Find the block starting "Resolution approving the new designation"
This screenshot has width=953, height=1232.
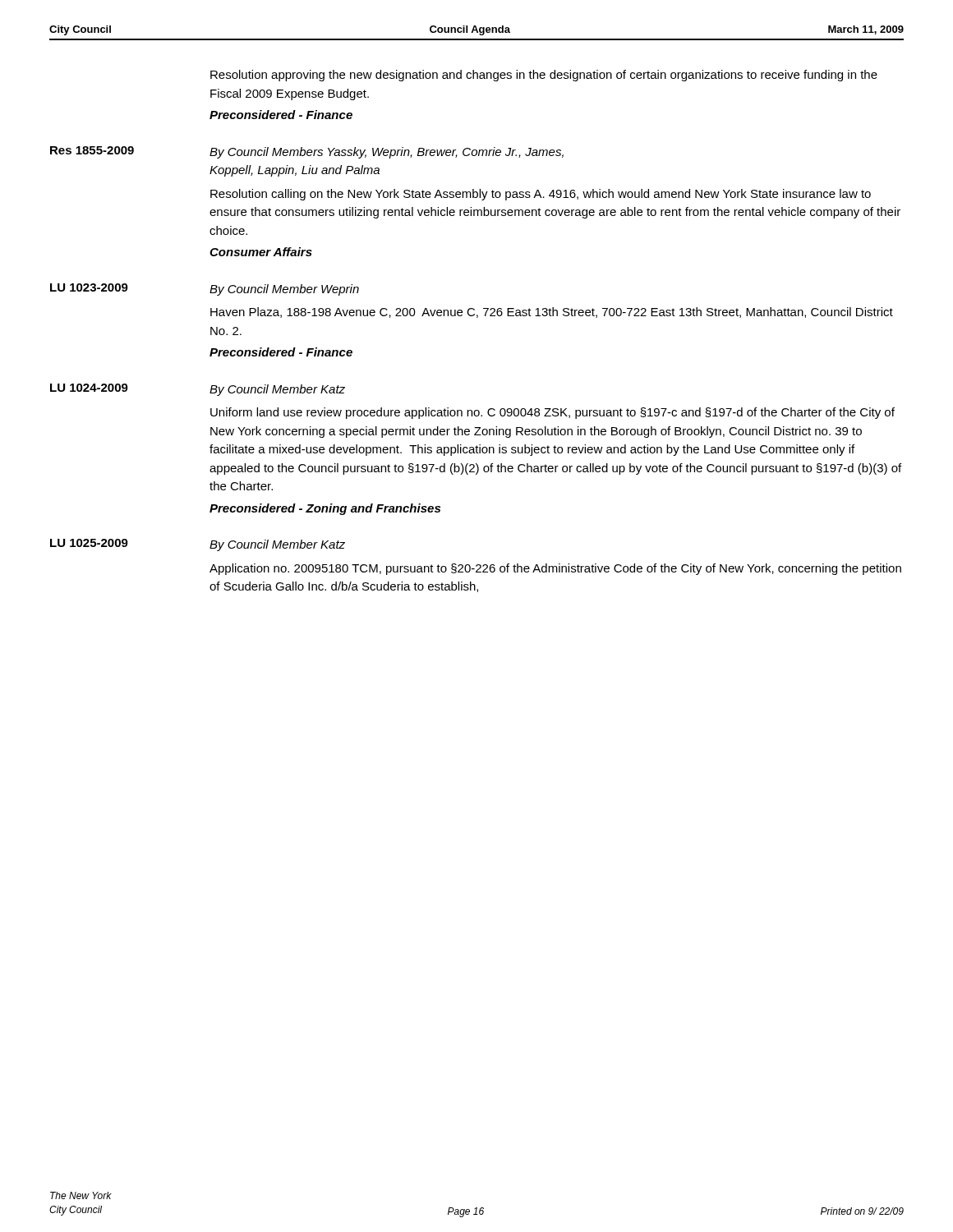coord(544,76)
